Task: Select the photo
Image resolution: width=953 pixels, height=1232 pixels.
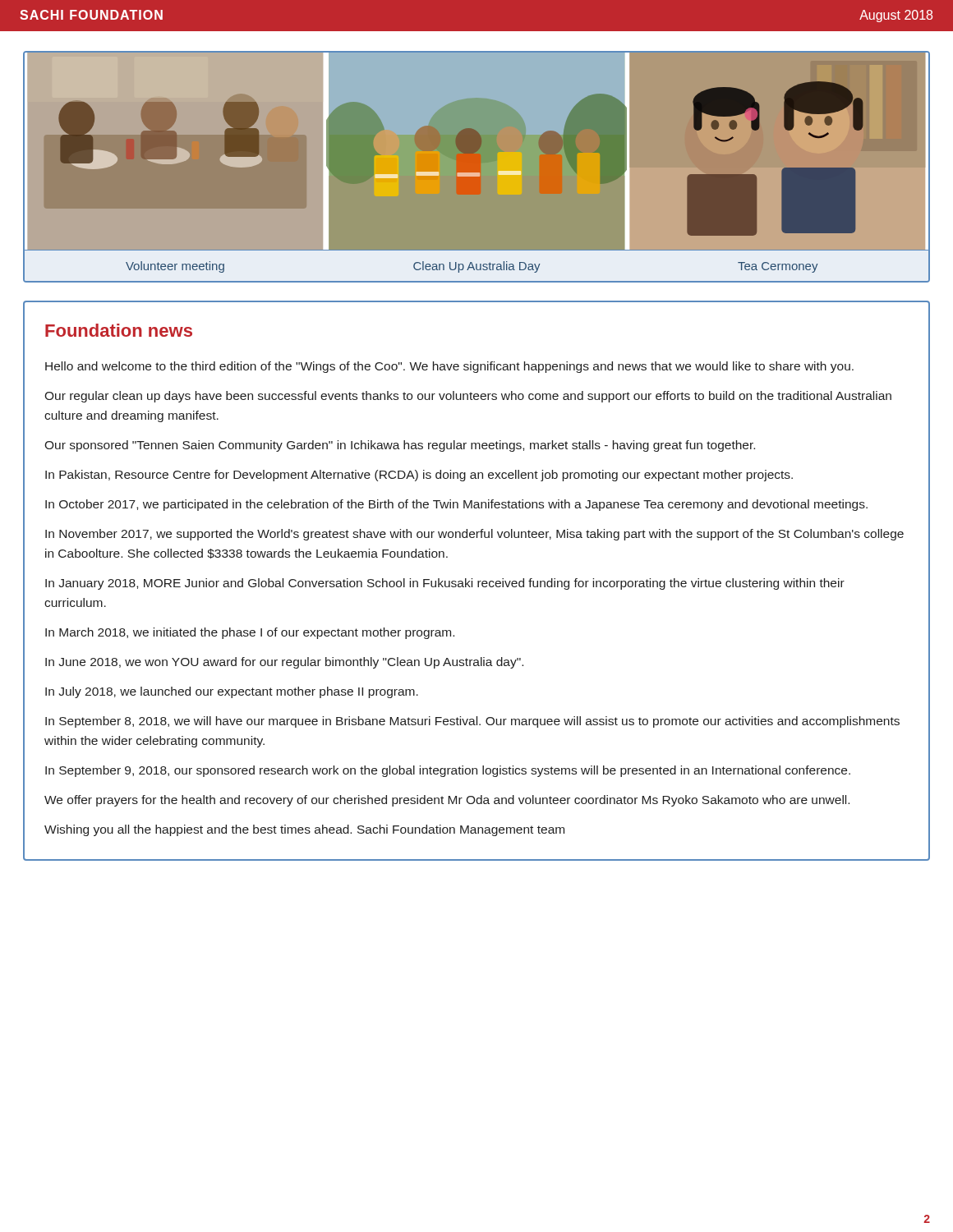Action: pos(476,167)
